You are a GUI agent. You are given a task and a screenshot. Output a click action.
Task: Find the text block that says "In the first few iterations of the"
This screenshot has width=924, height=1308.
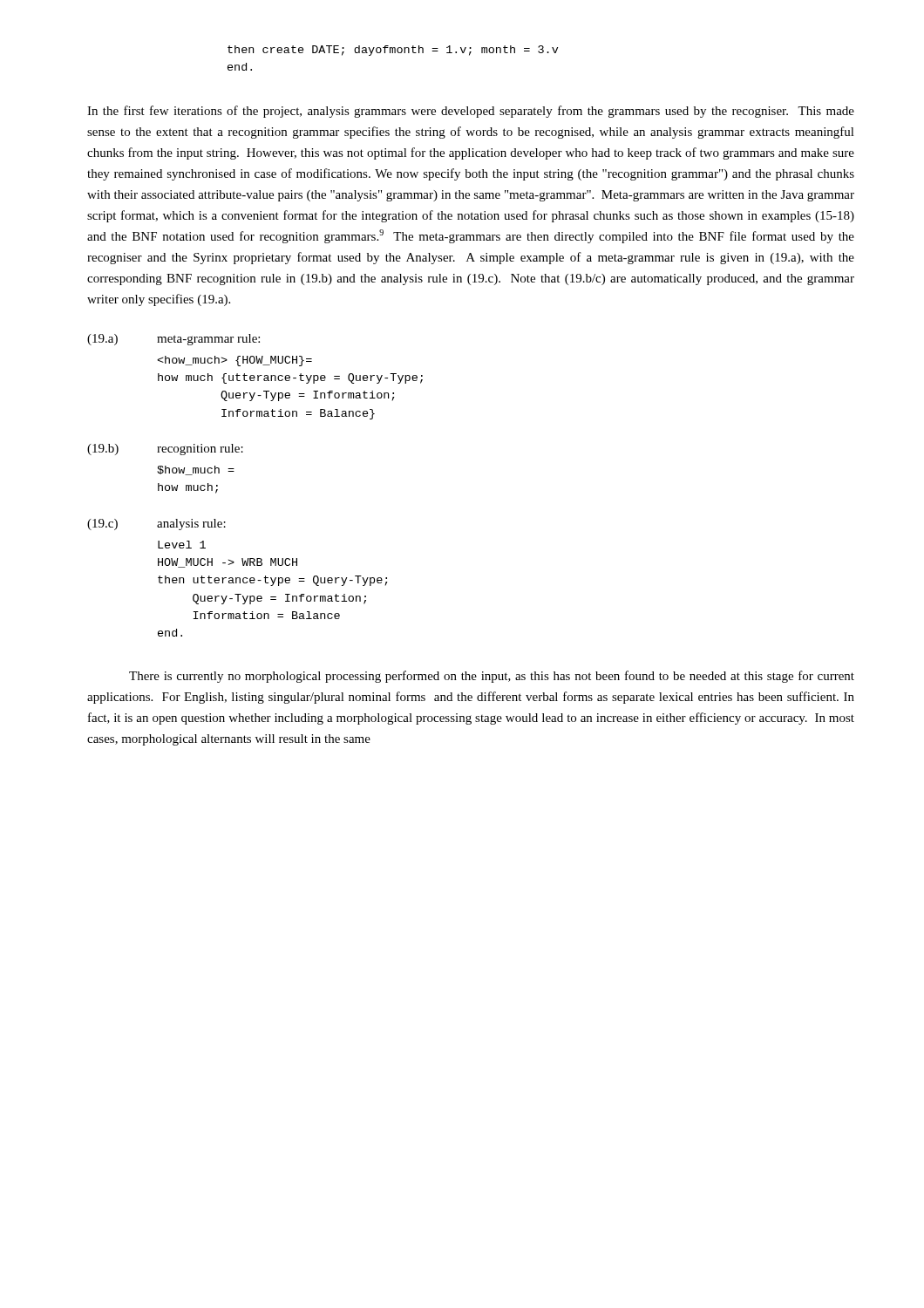click(x=471, y=205)
